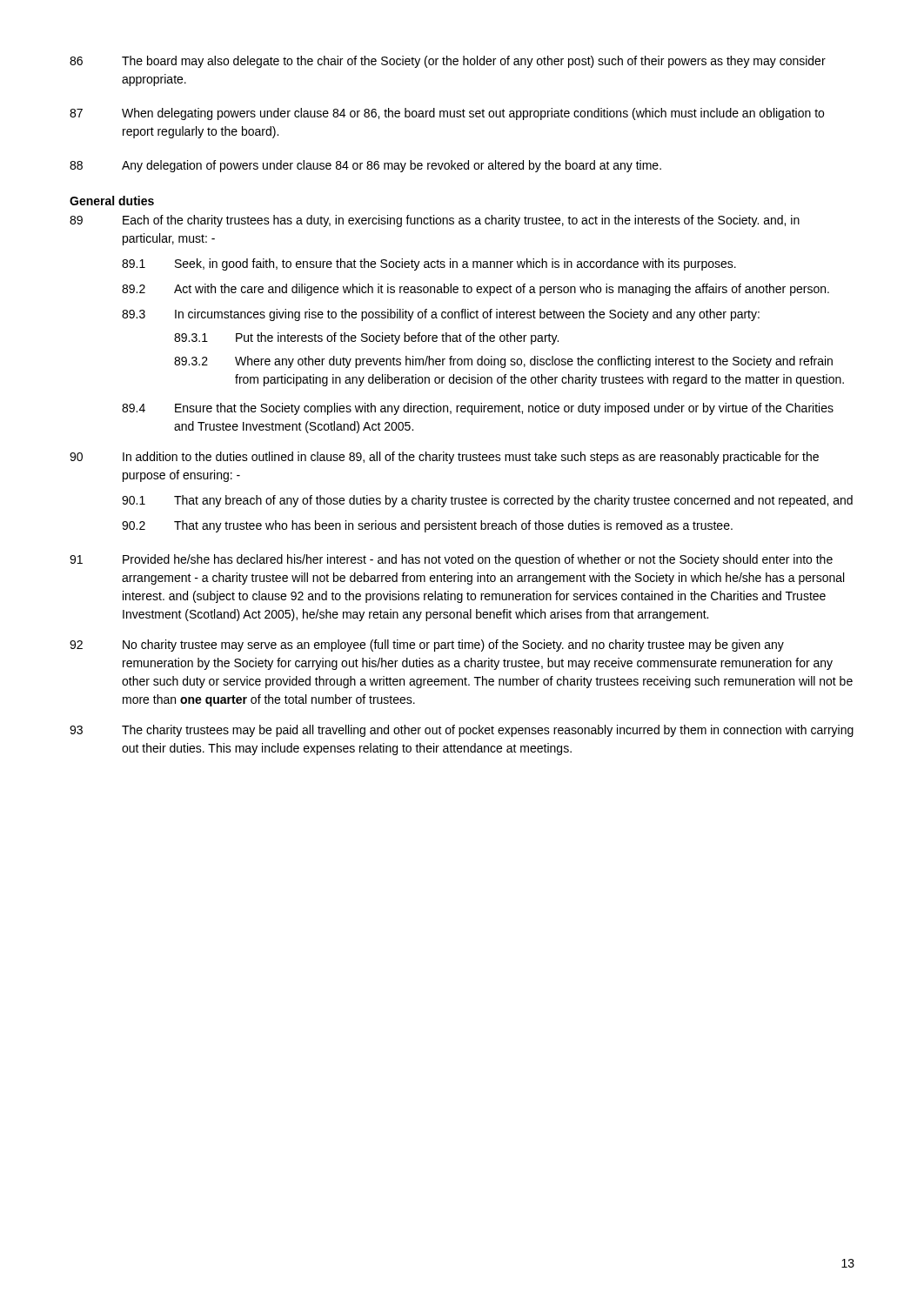Image resolution: width=924 pixels, height=1305 pixels.
Task: Find the block on this page that starts "91 Provided he/she has declared his/her interest -"
Action: point(462,587)
